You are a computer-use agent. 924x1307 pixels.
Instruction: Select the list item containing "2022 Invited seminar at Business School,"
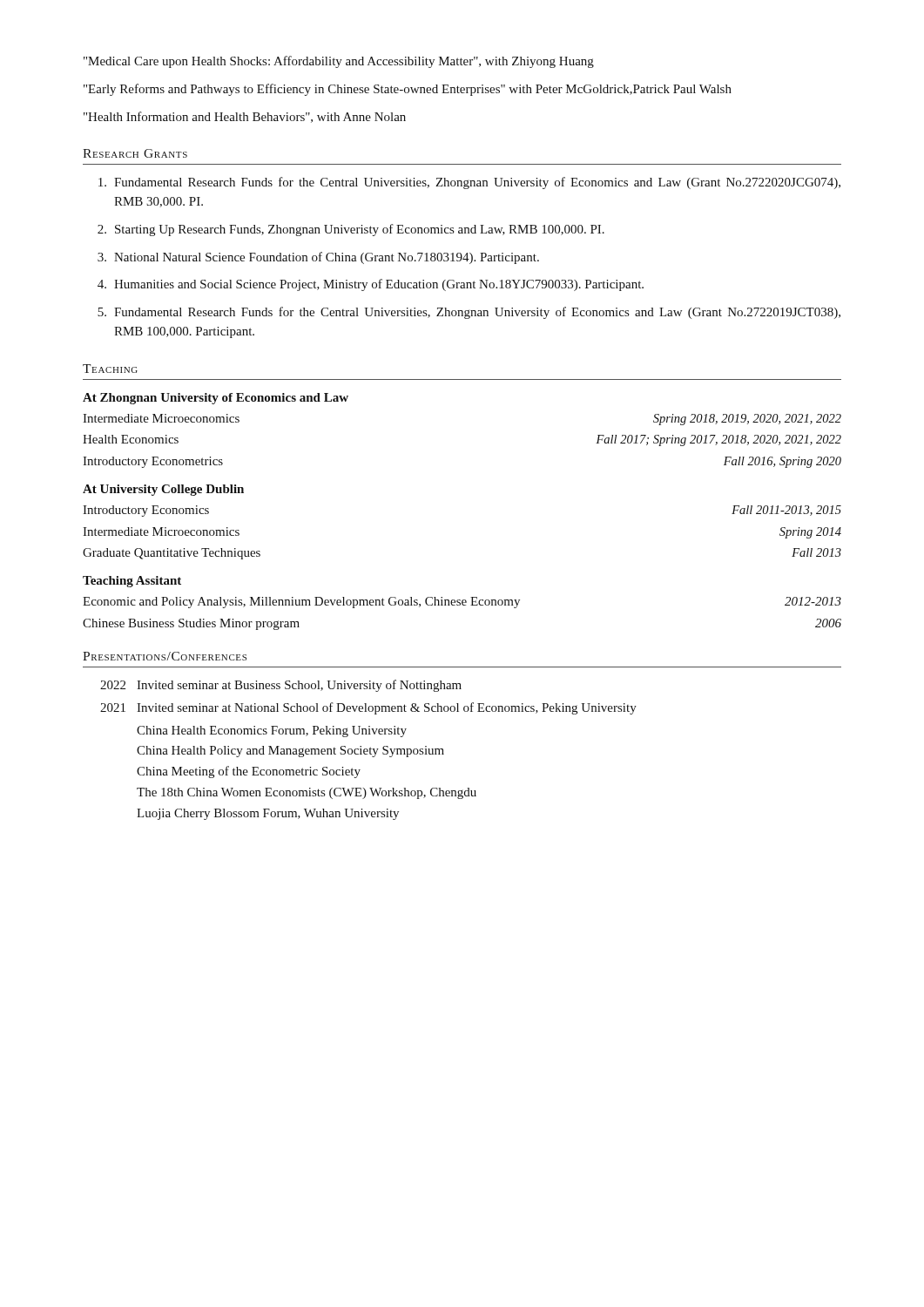[462, 686]
